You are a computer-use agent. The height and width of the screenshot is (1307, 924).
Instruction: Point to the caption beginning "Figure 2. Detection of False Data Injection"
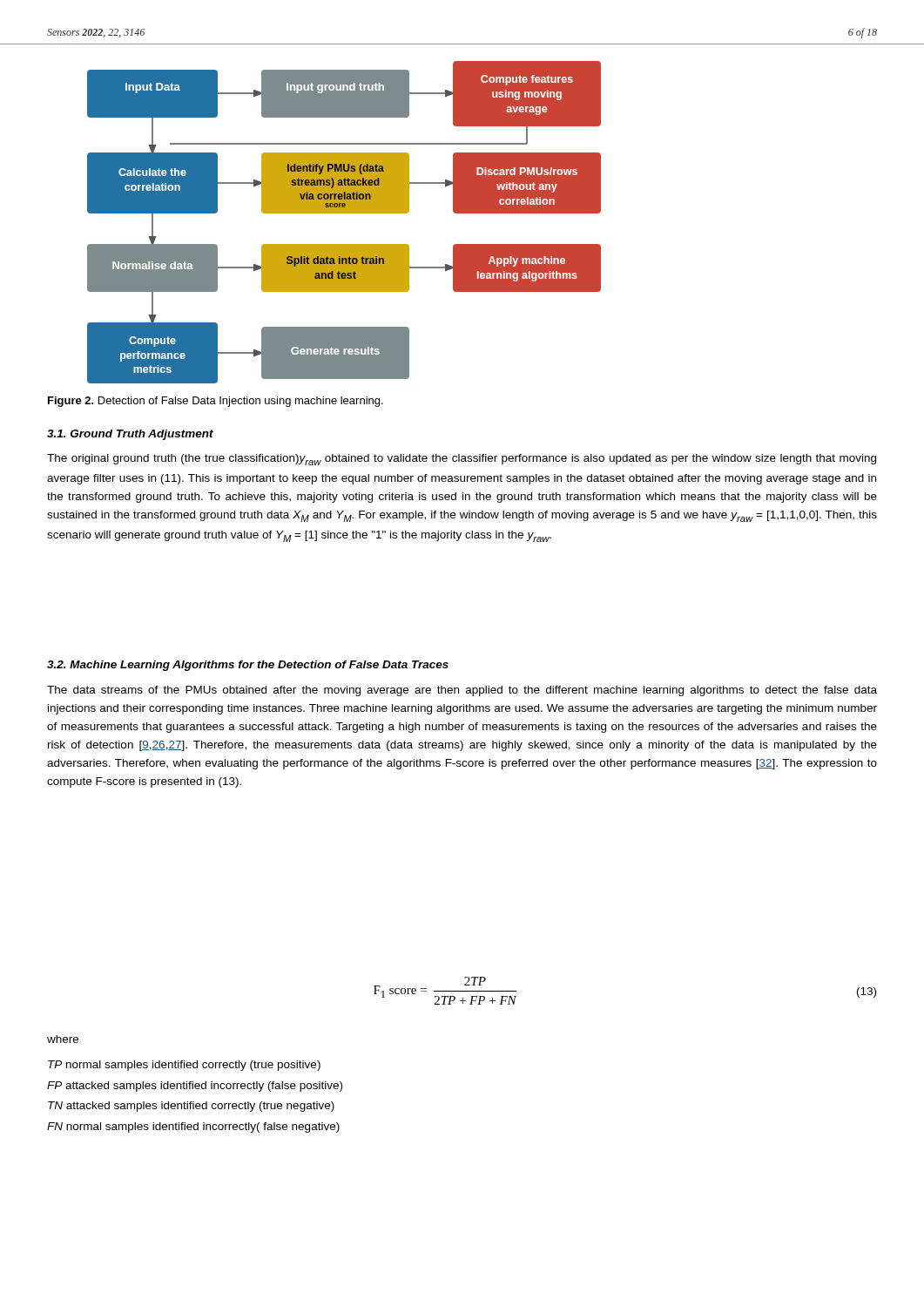(x=215, y=400)
